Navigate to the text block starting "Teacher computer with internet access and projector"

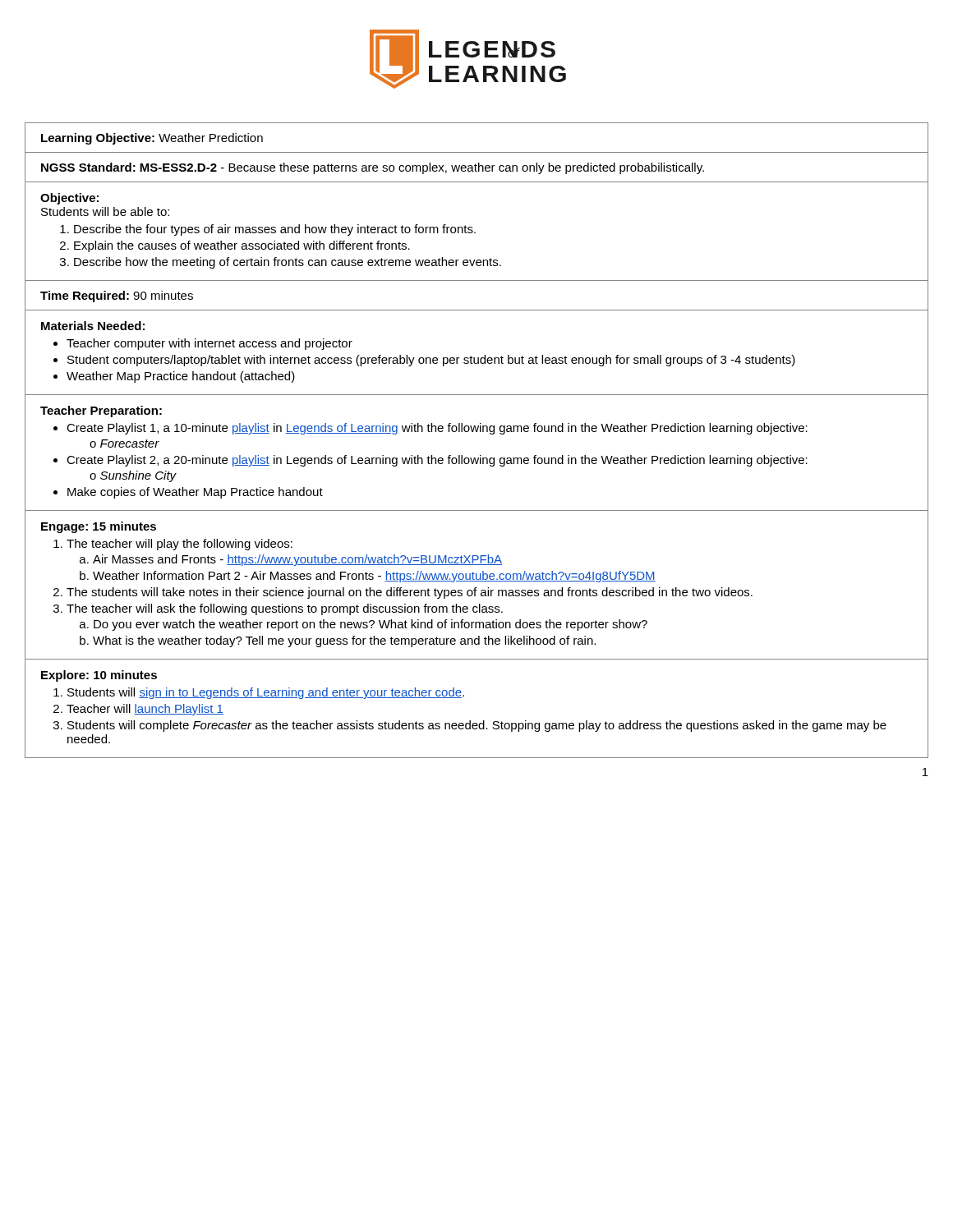[x=209, y=343]
